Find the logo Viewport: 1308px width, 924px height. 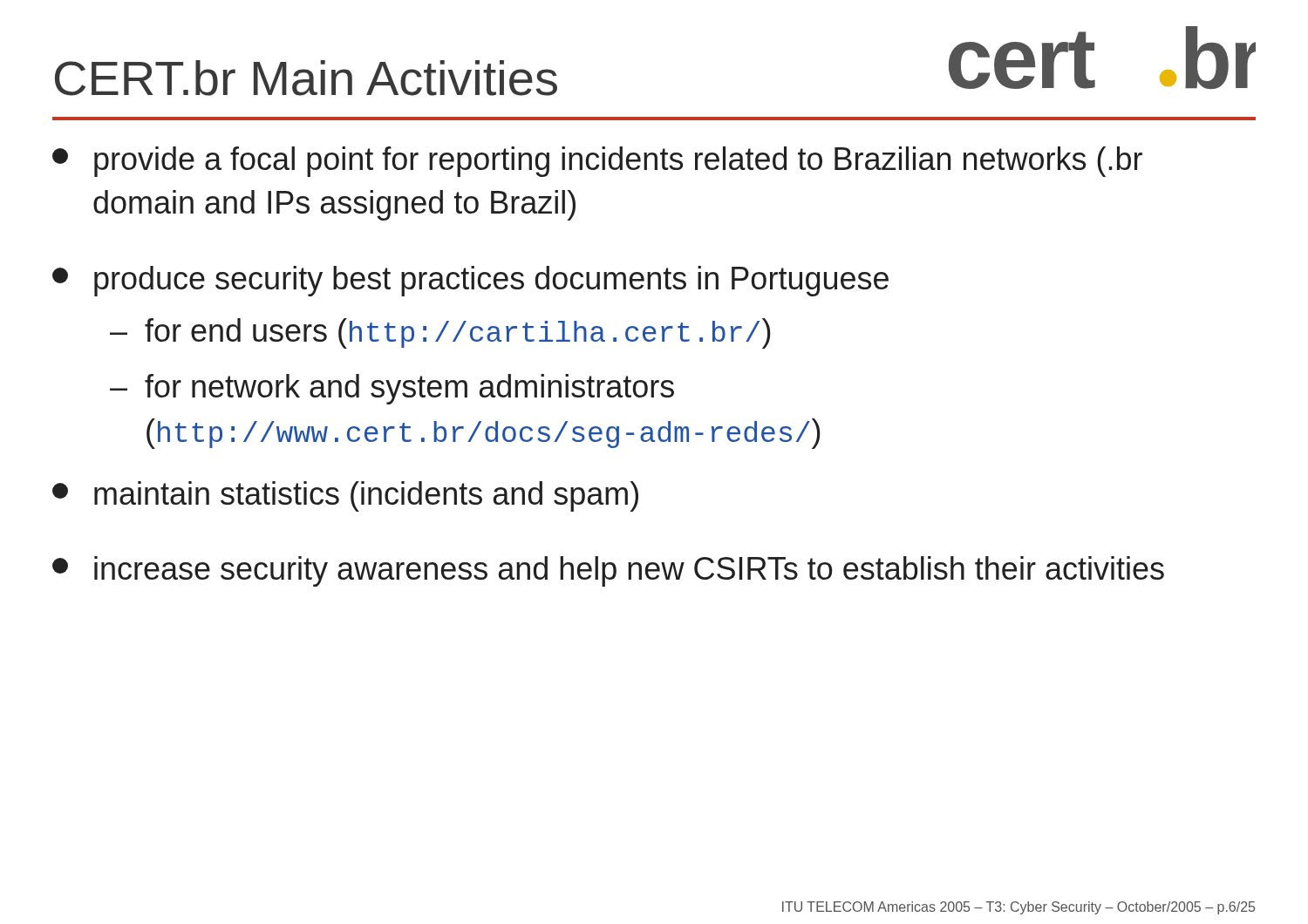click(1101, 58)
